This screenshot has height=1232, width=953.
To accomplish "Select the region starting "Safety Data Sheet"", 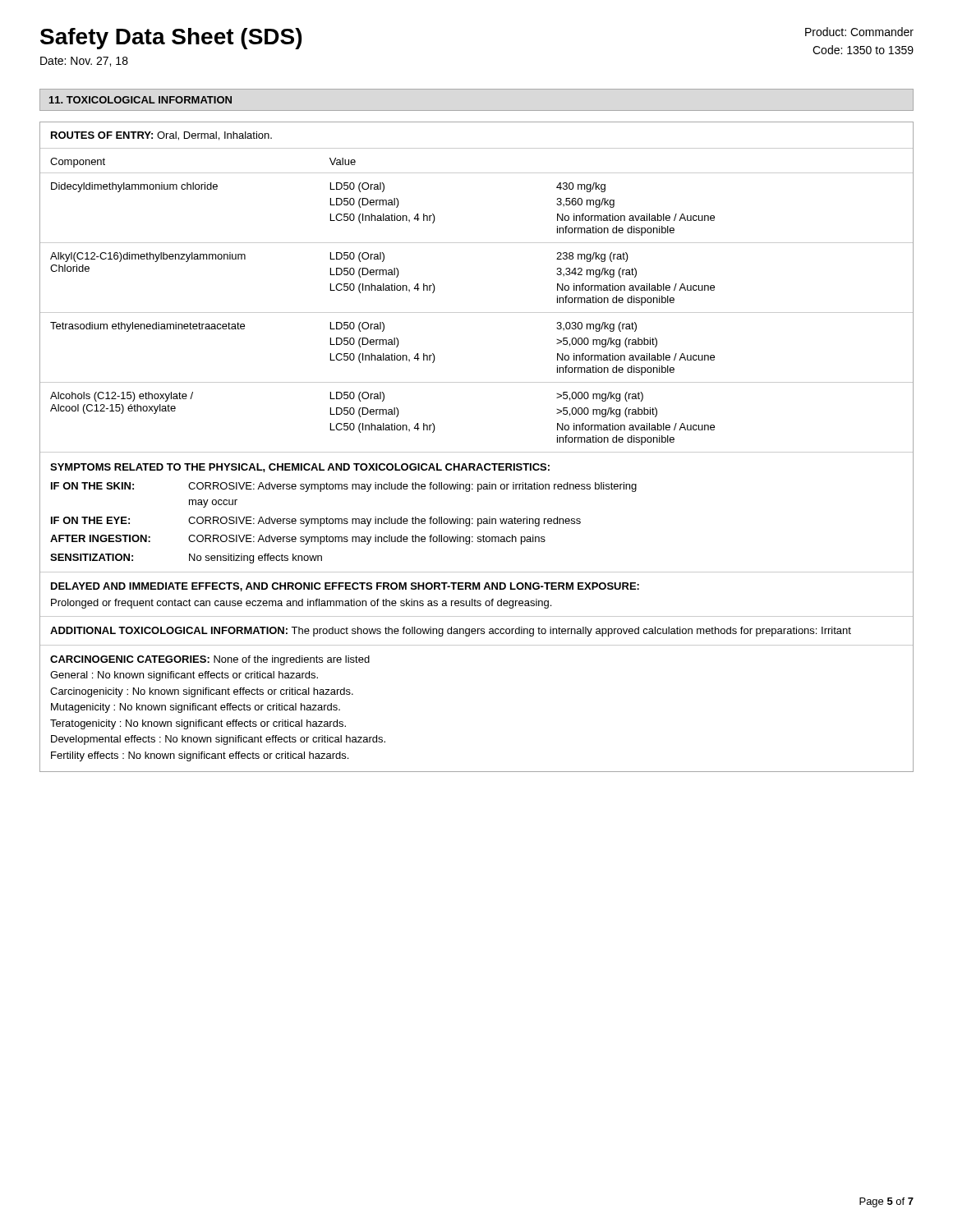I will (x=171, y=37).
